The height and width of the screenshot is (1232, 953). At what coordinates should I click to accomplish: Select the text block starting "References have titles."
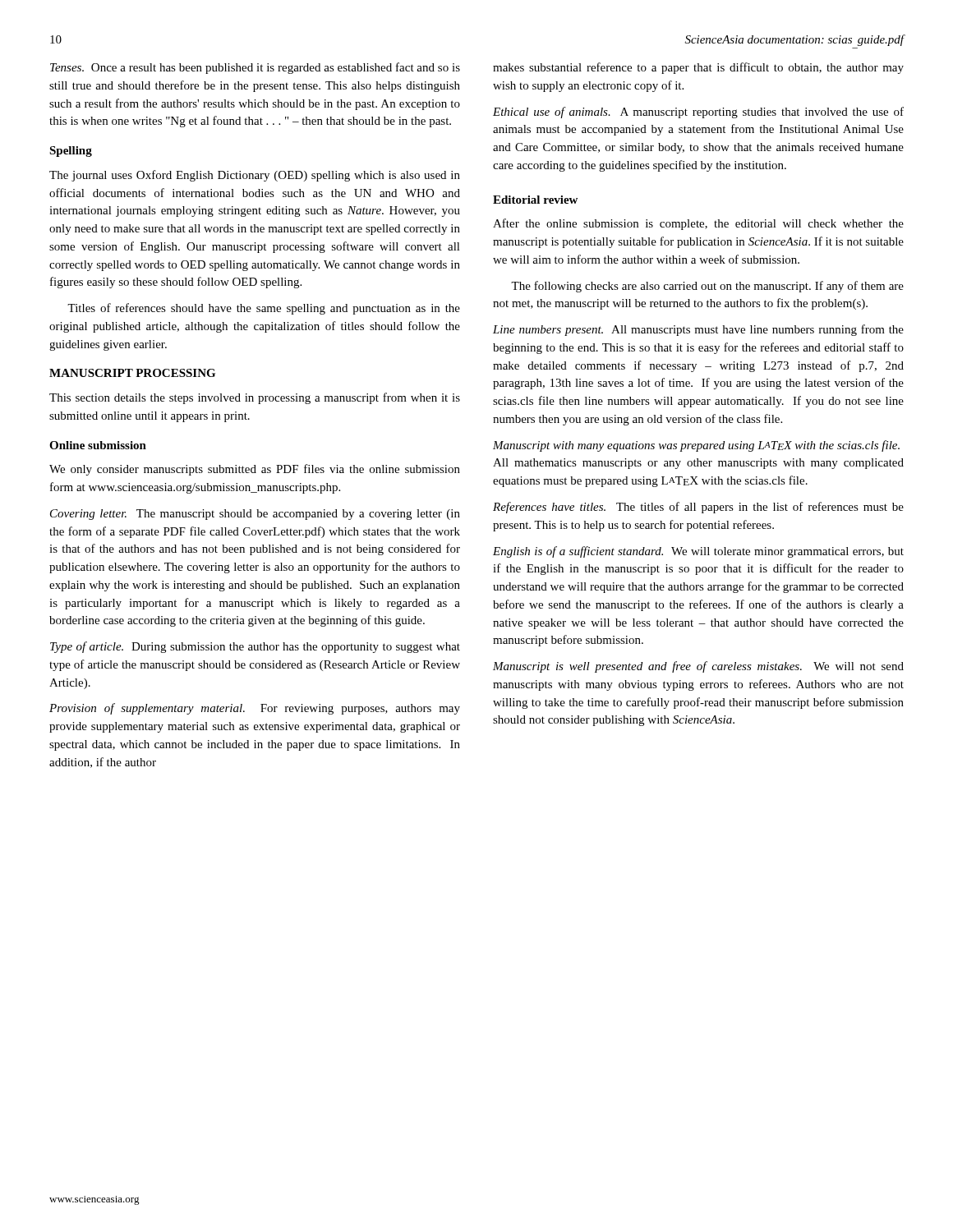tap(698, 516)
